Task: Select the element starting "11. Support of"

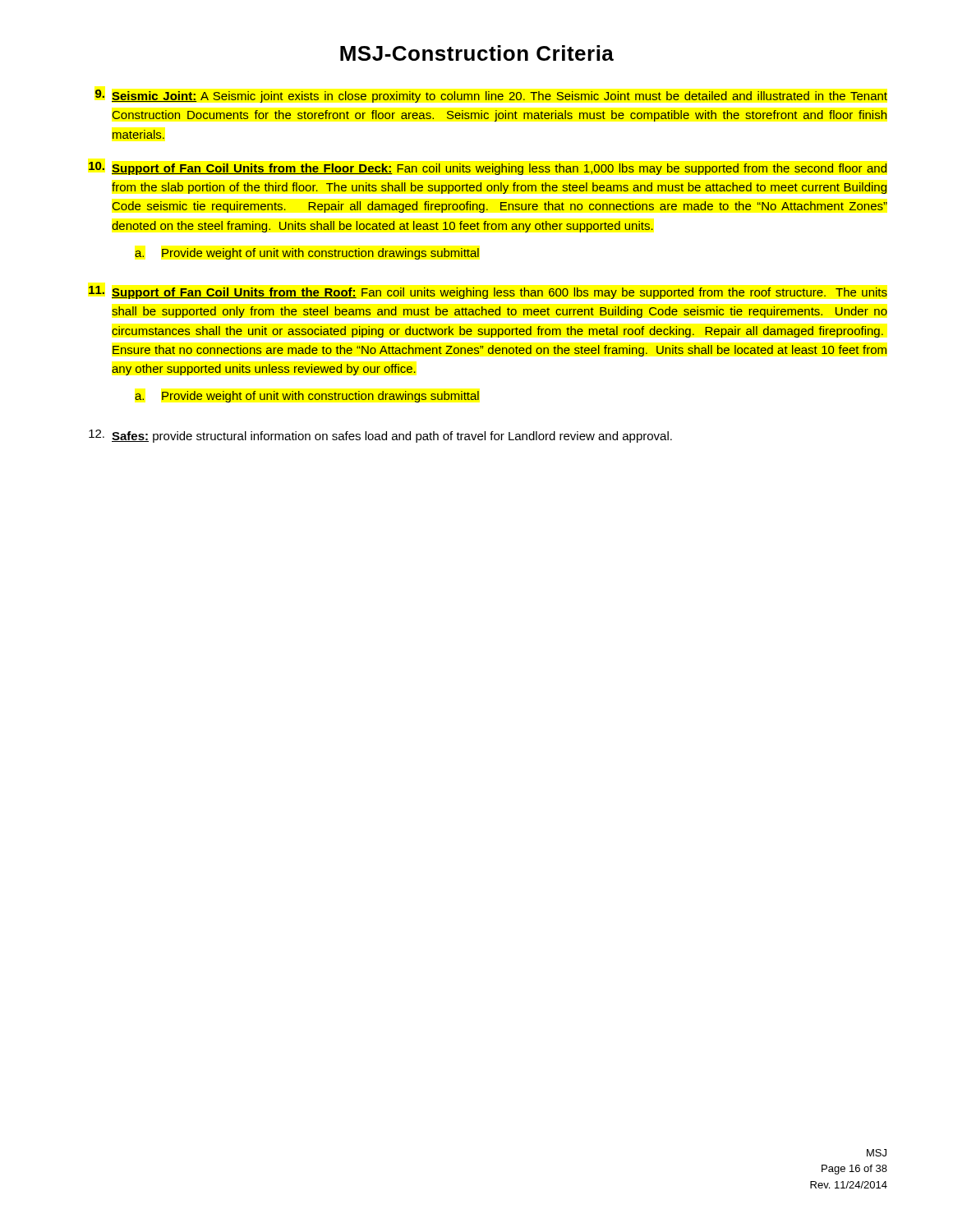Action: [x=476, y=350]
